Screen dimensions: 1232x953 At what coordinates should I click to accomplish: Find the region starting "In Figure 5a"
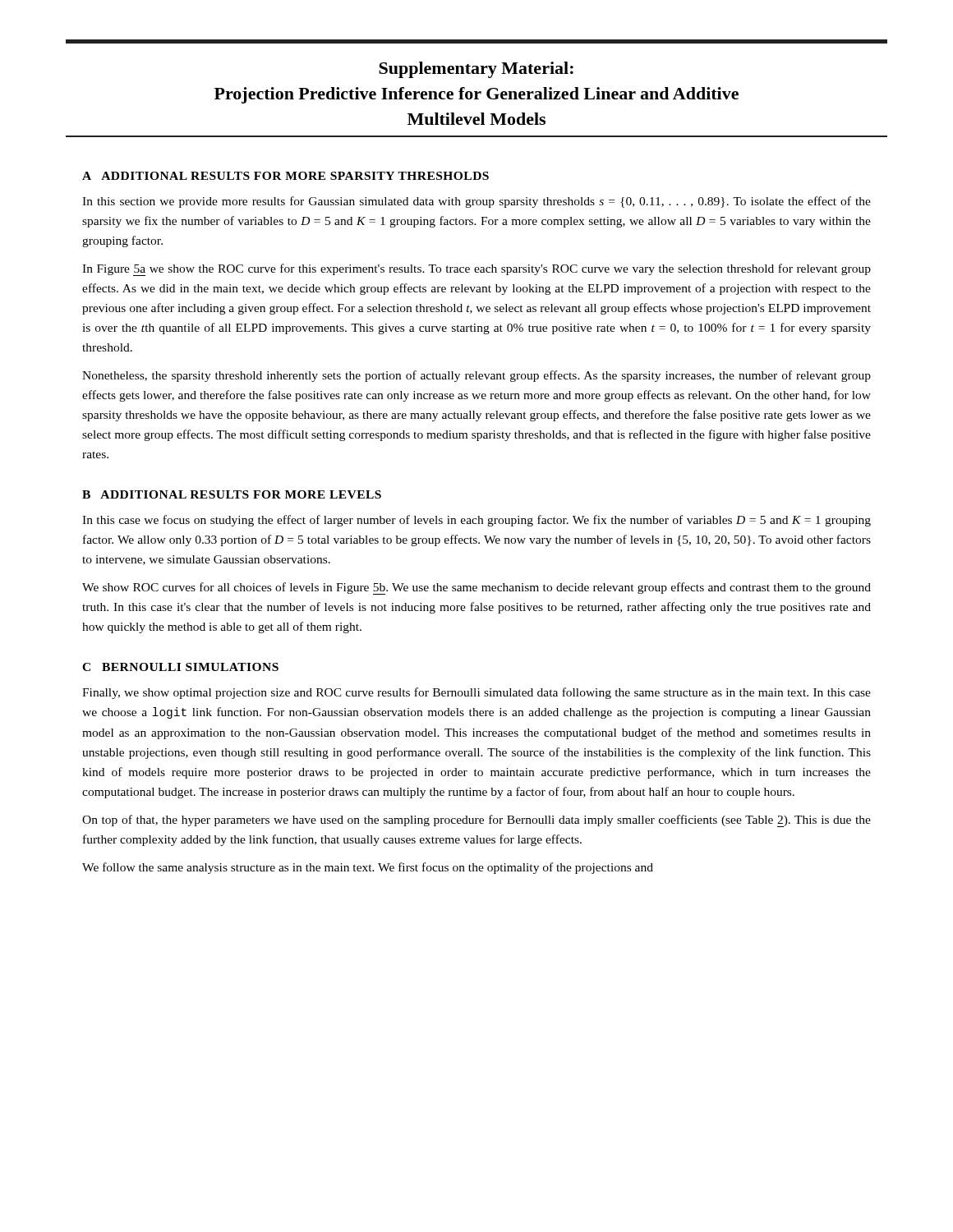coord(476,308)
